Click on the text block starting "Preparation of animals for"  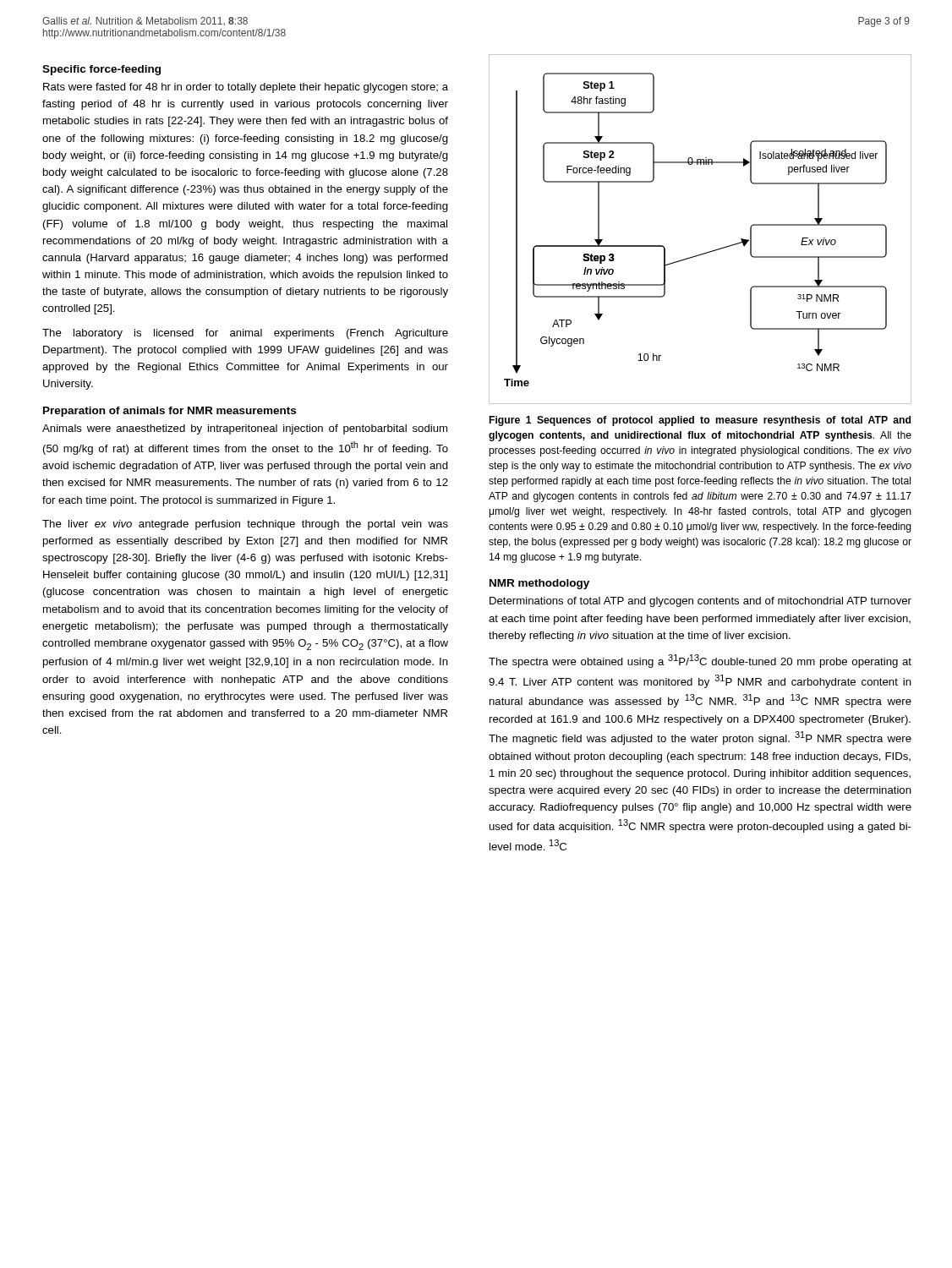(169, 411)
